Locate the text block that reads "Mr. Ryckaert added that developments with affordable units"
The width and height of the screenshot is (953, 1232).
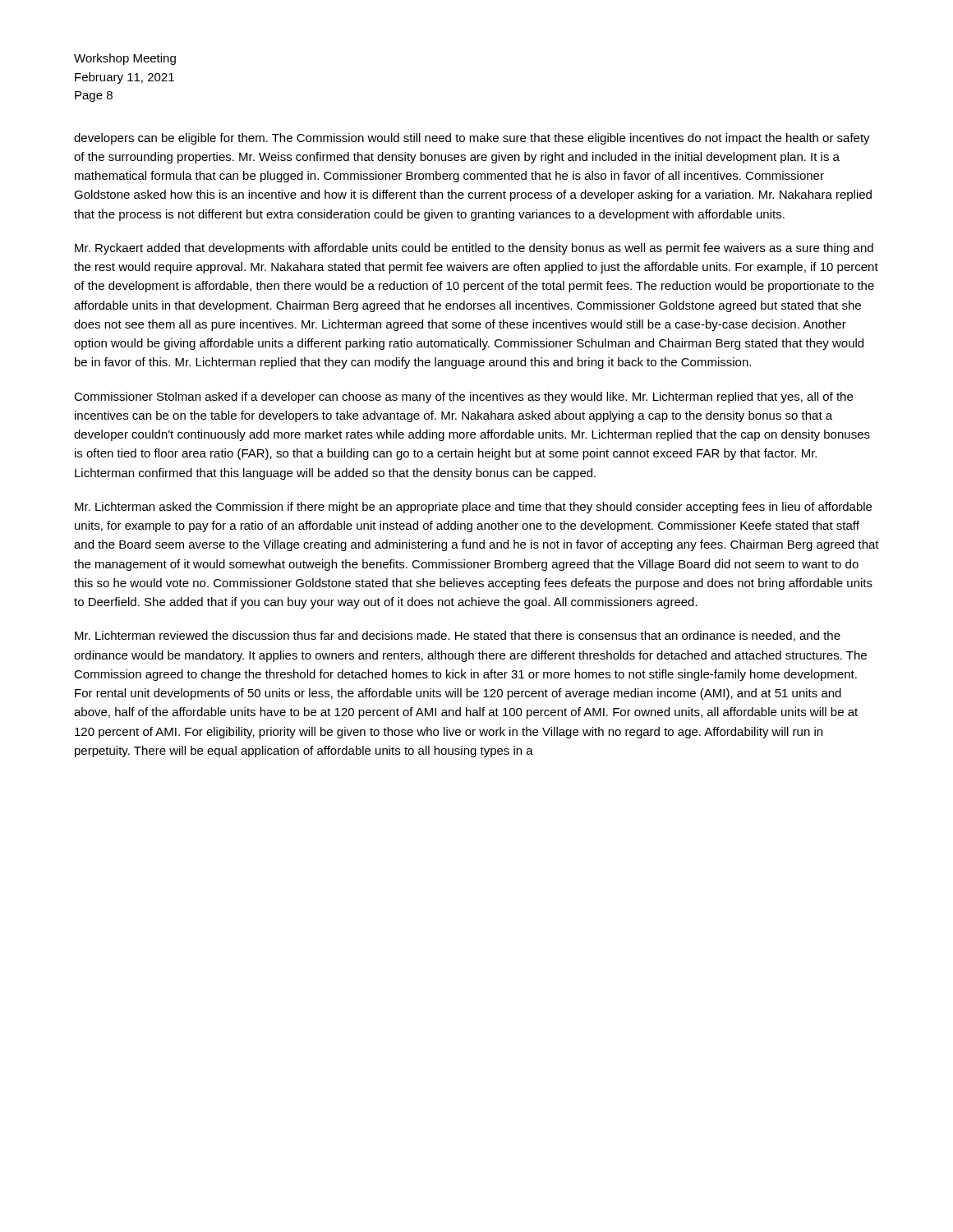pos(476,305)
